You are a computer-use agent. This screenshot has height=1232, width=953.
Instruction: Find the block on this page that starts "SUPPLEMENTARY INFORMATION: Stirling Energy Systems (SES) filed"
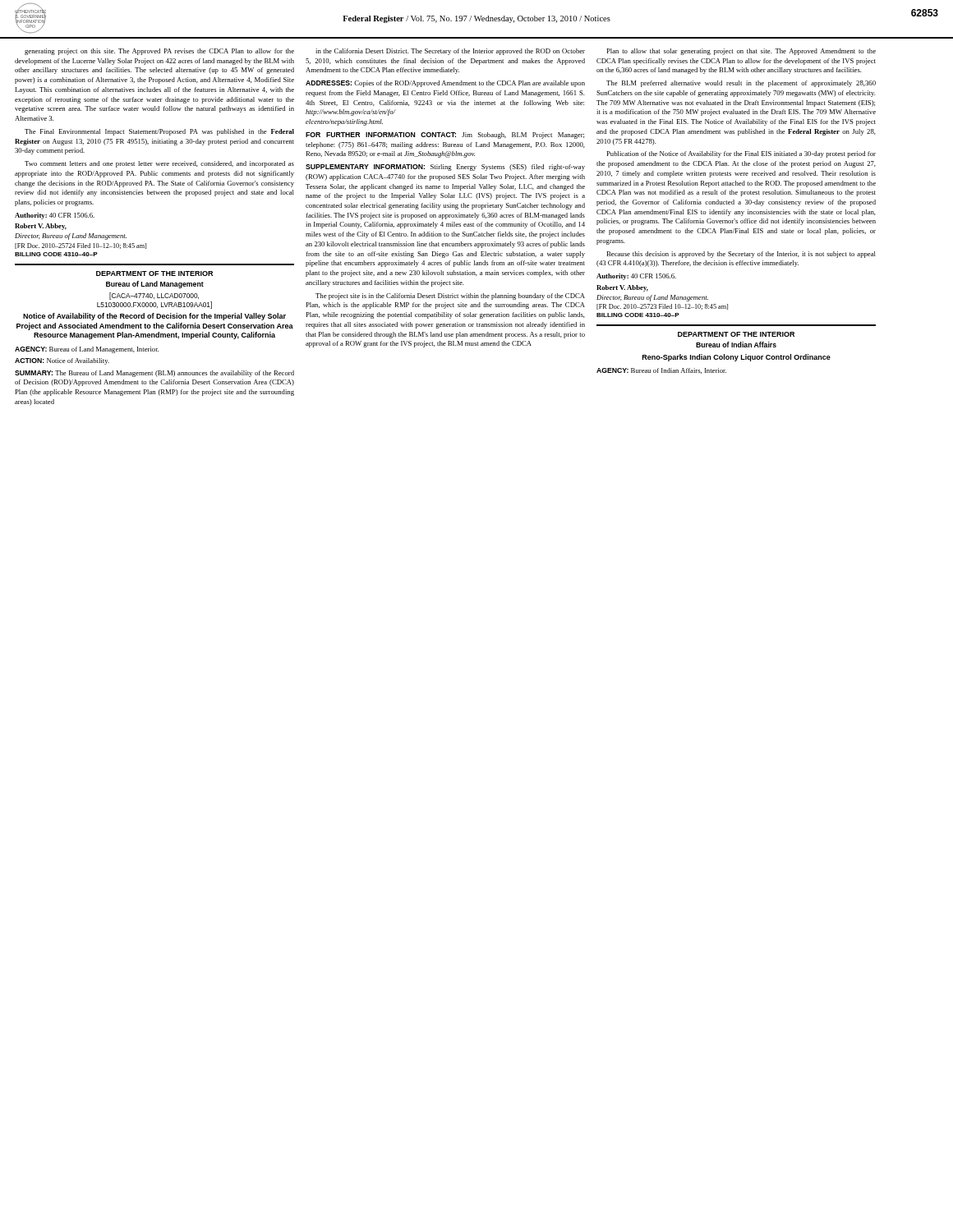[x=445, y=225]
